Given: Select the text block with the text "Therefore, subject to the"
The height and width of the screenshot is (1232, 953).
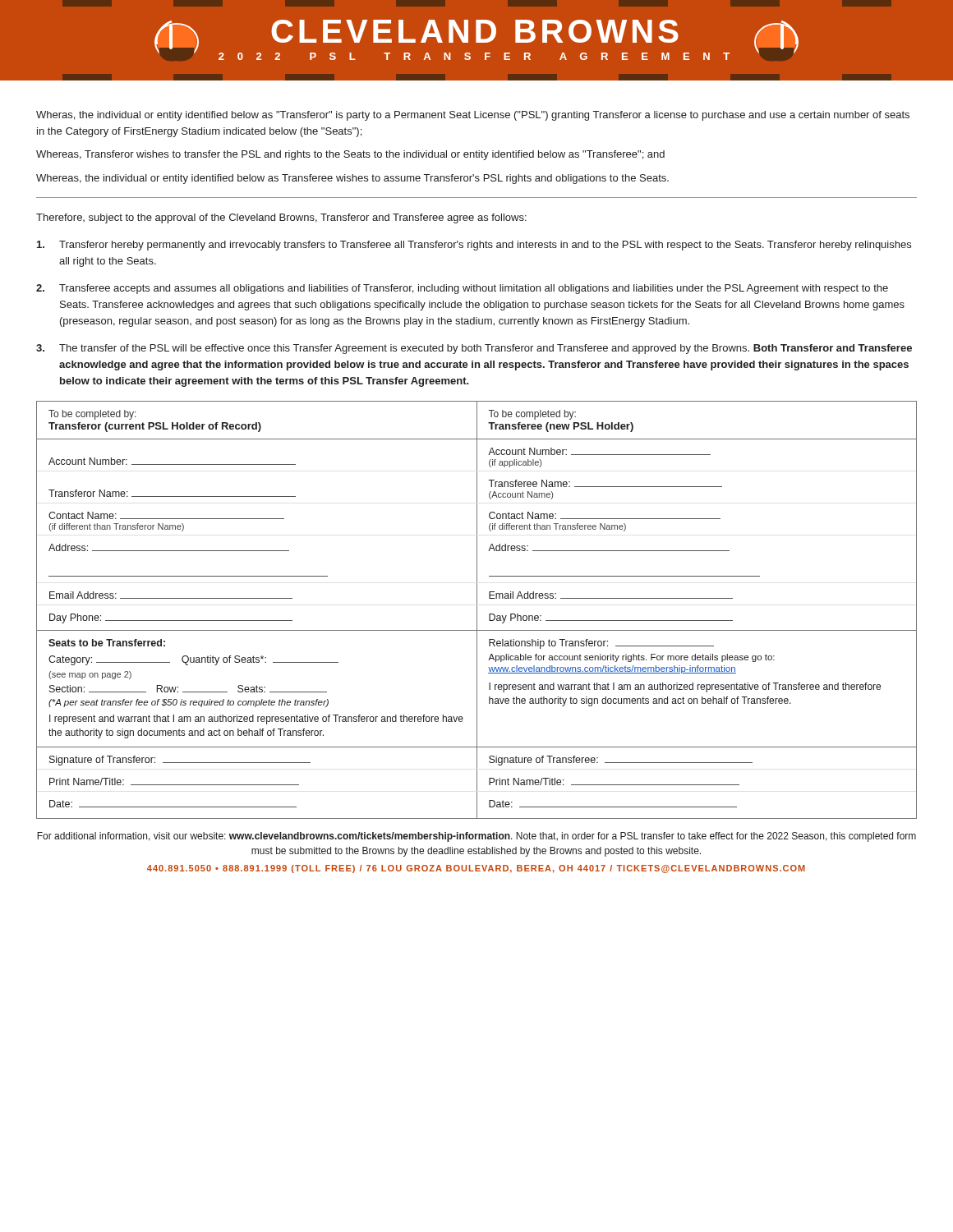Looking at the screenshot, I should (282, 217).
